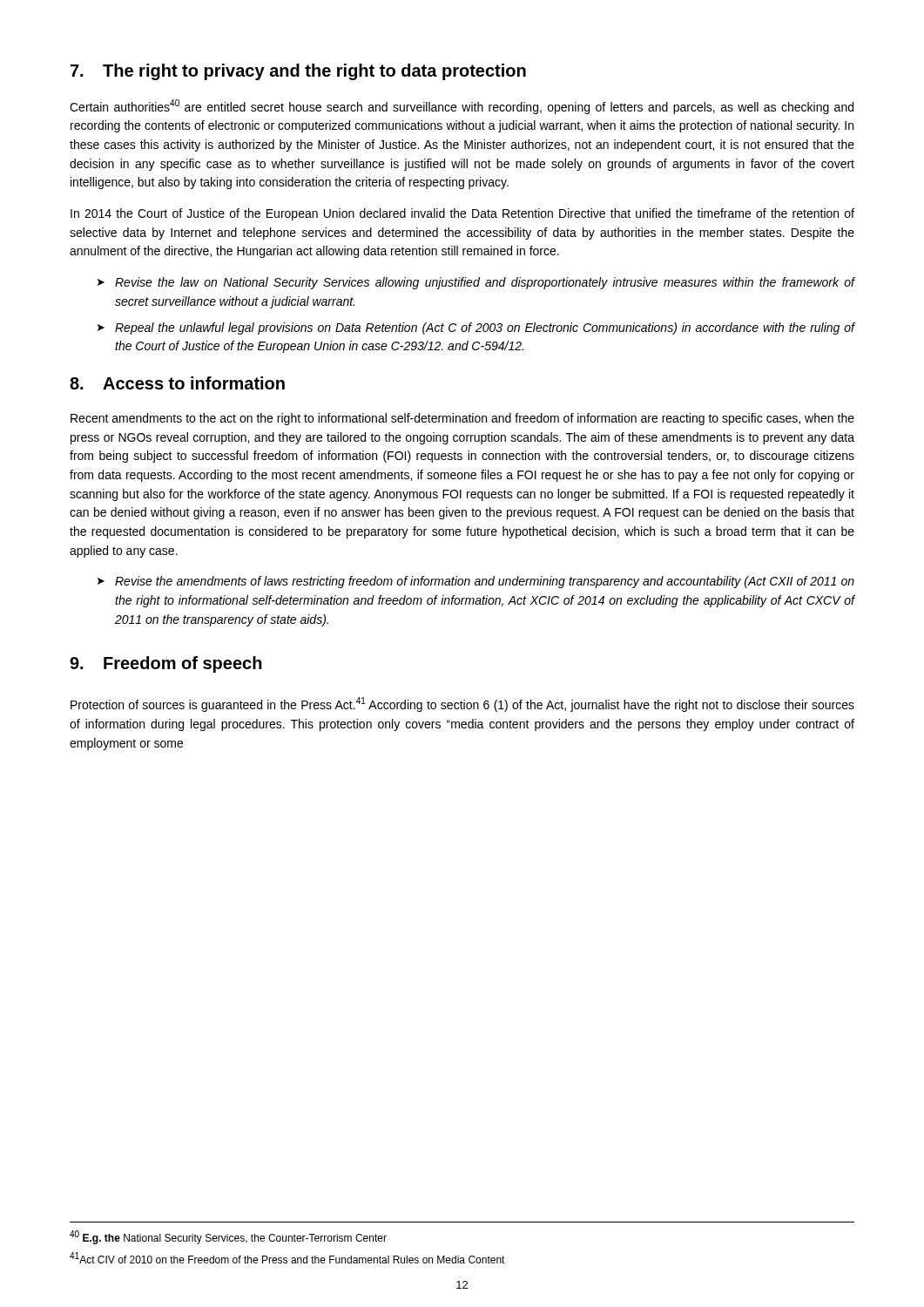
Task: Where is the section header that starts "7. The right"?
Action: point(462,71)
